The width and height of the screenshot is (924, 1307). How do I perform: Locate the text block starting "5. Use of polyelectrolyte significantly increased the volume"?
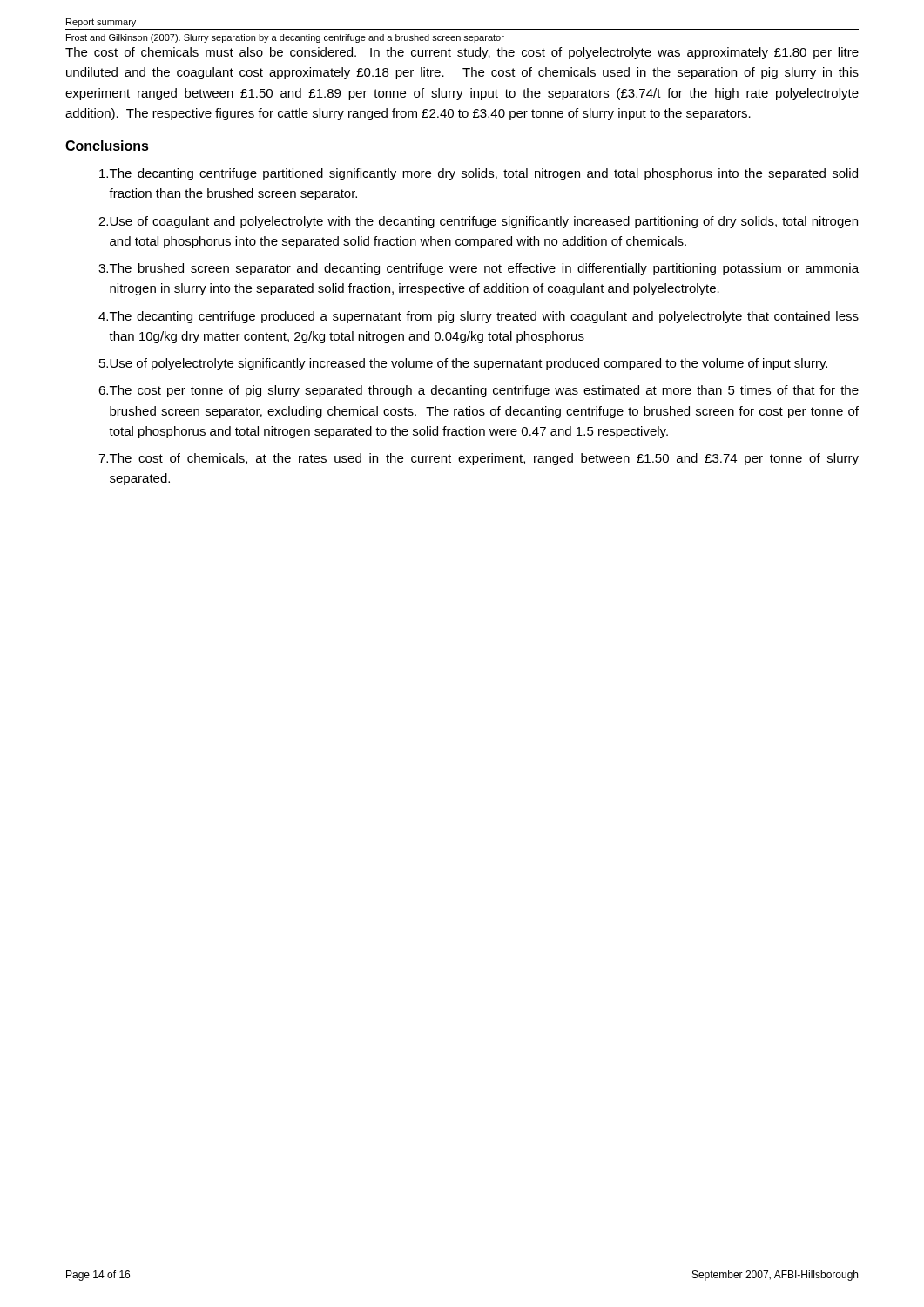pyautogui.click(x=462, y=363)
